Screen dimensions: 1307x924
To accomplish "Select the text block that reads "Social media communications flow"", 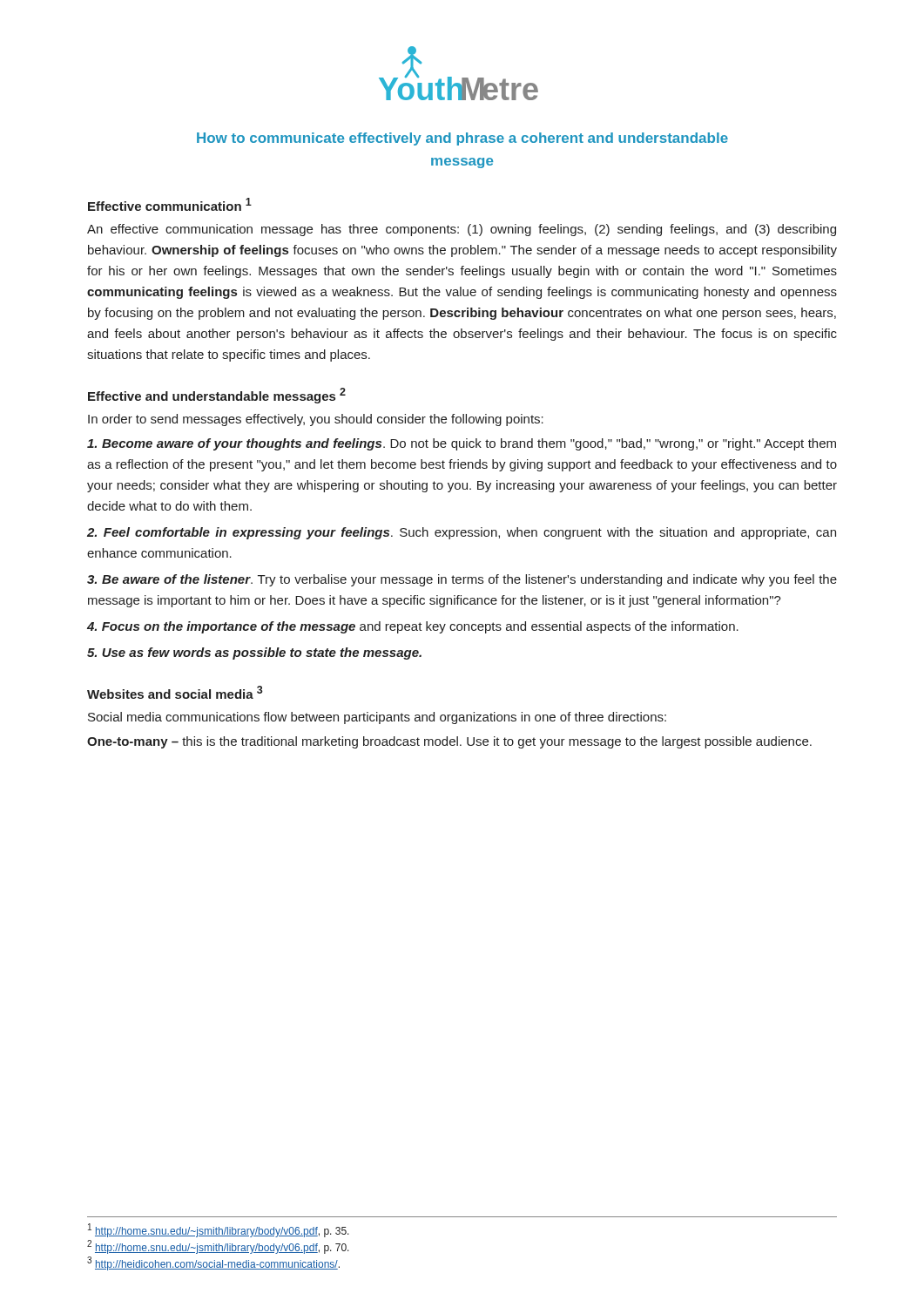I will coord(377,717).
